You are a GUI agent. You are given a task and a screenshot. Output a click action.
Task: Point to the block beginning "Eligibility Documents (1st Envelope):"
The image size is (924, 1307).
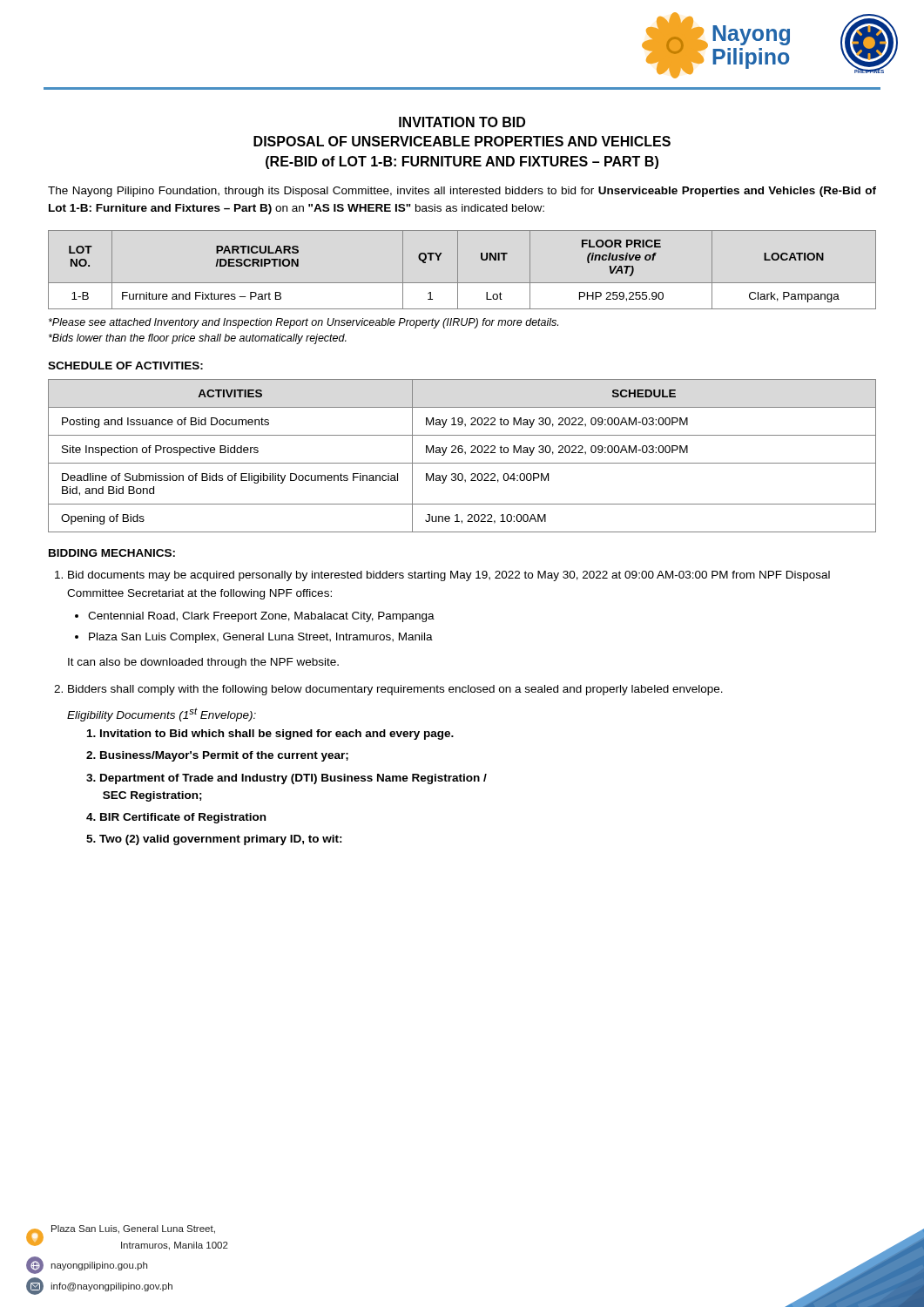tap(462, 777)
